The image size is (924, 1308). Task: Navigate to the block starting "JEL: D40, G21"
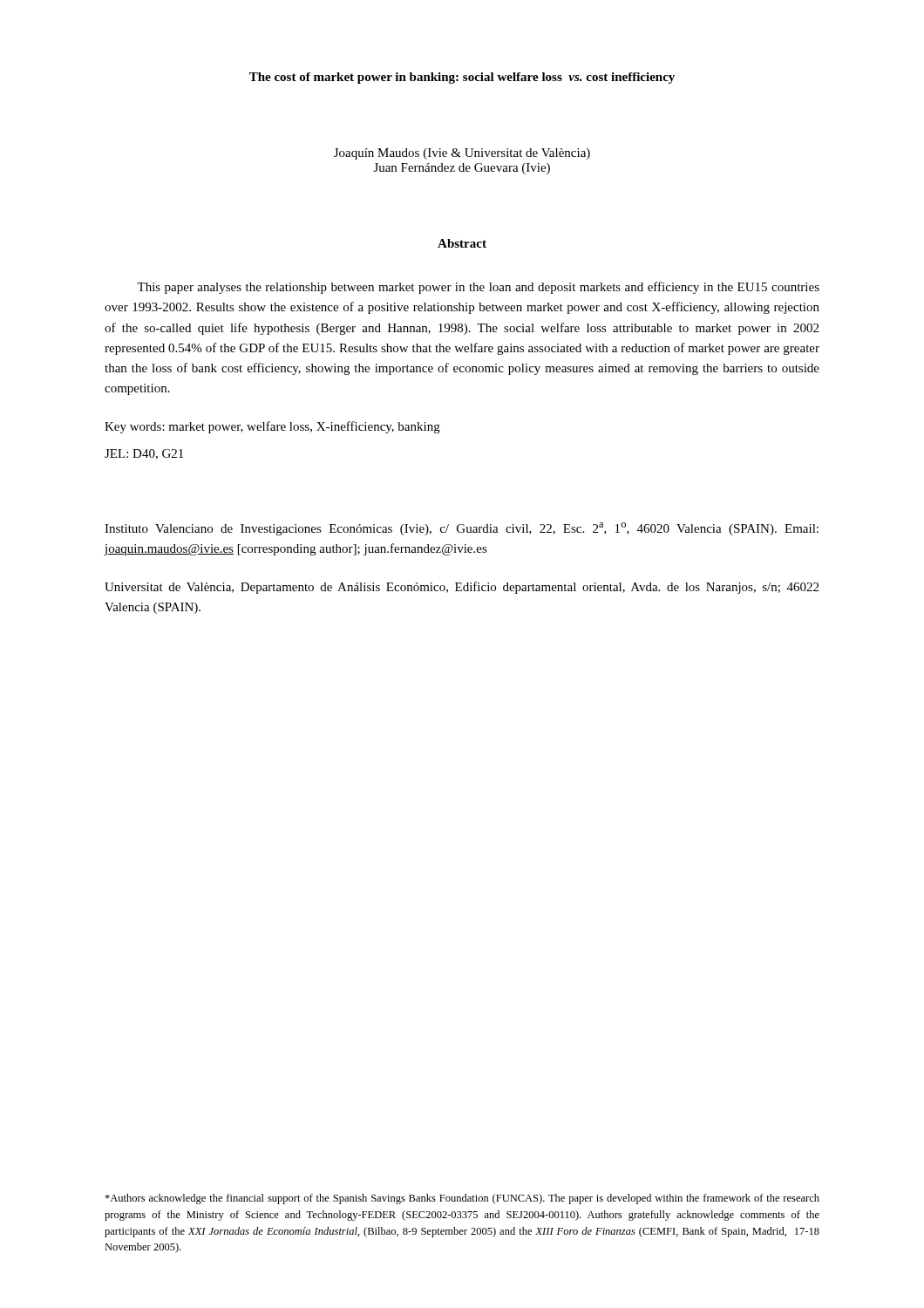[x=144, y=453]
